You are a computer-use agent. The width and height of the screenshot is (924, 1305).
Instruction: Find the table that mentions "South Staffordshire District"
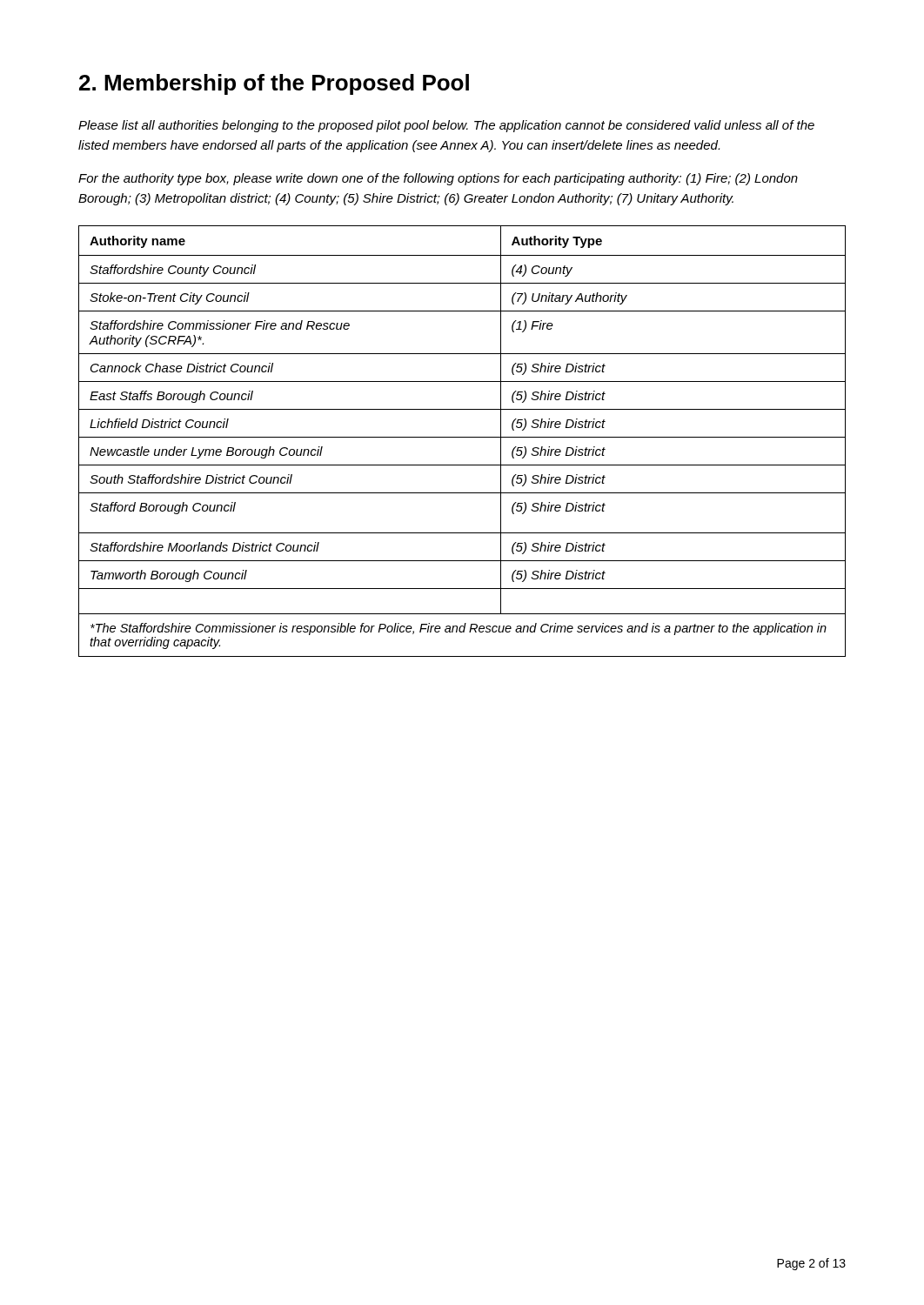click(x=462, y=441)
